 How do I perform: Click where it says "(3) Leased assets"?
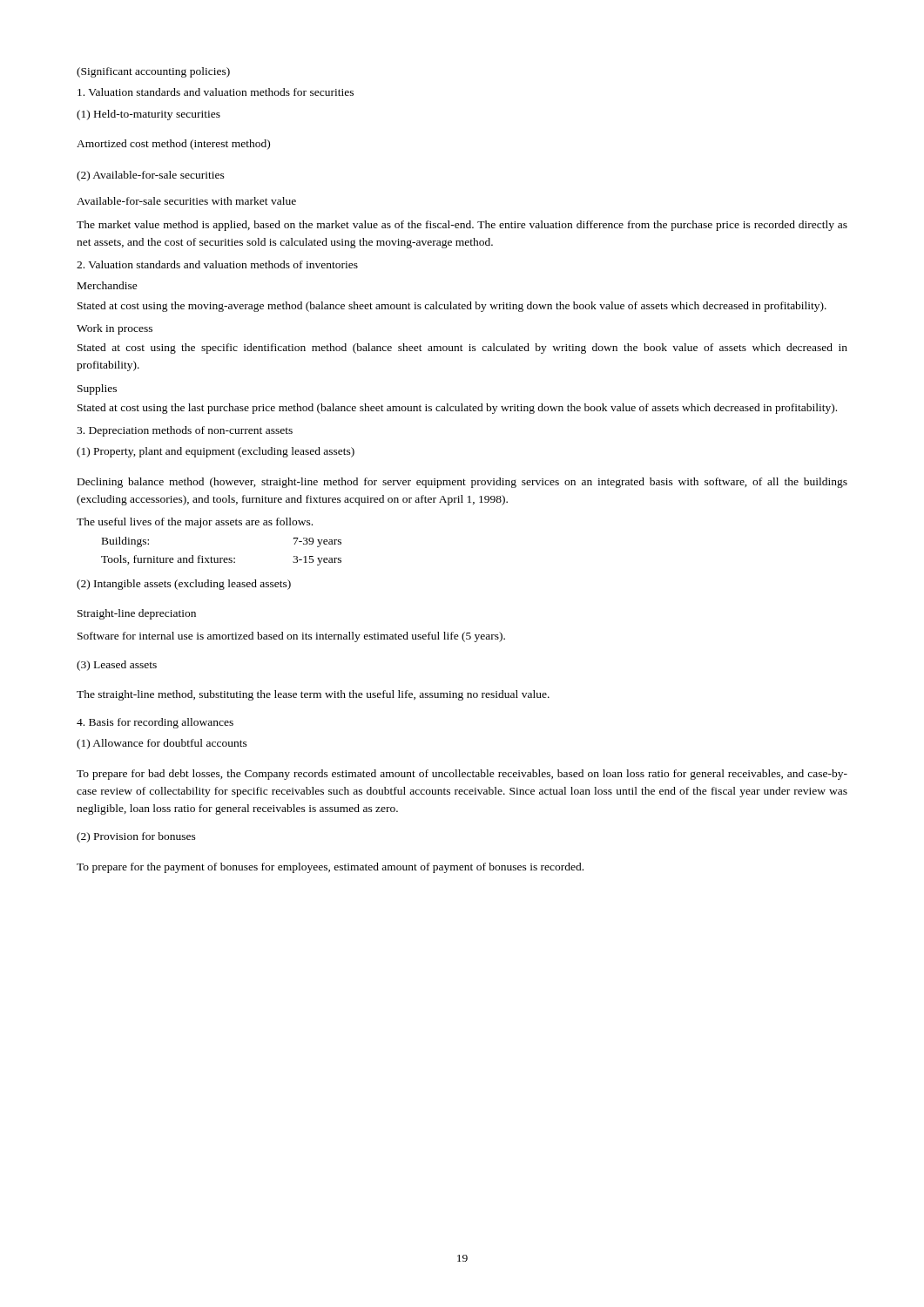pos(117,664)
